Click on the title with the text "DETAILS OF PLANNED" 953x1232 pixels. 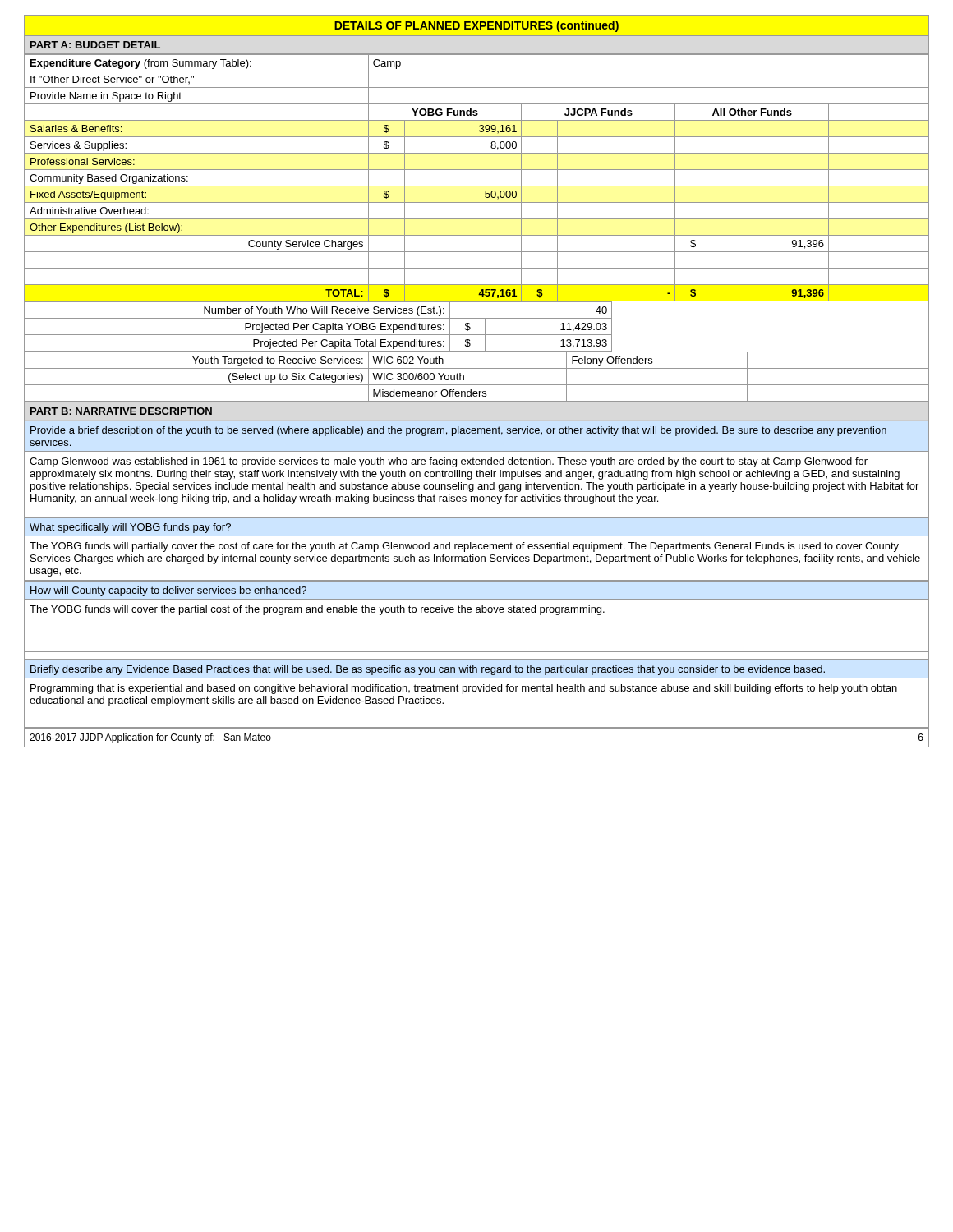click(x=476, y=25)
